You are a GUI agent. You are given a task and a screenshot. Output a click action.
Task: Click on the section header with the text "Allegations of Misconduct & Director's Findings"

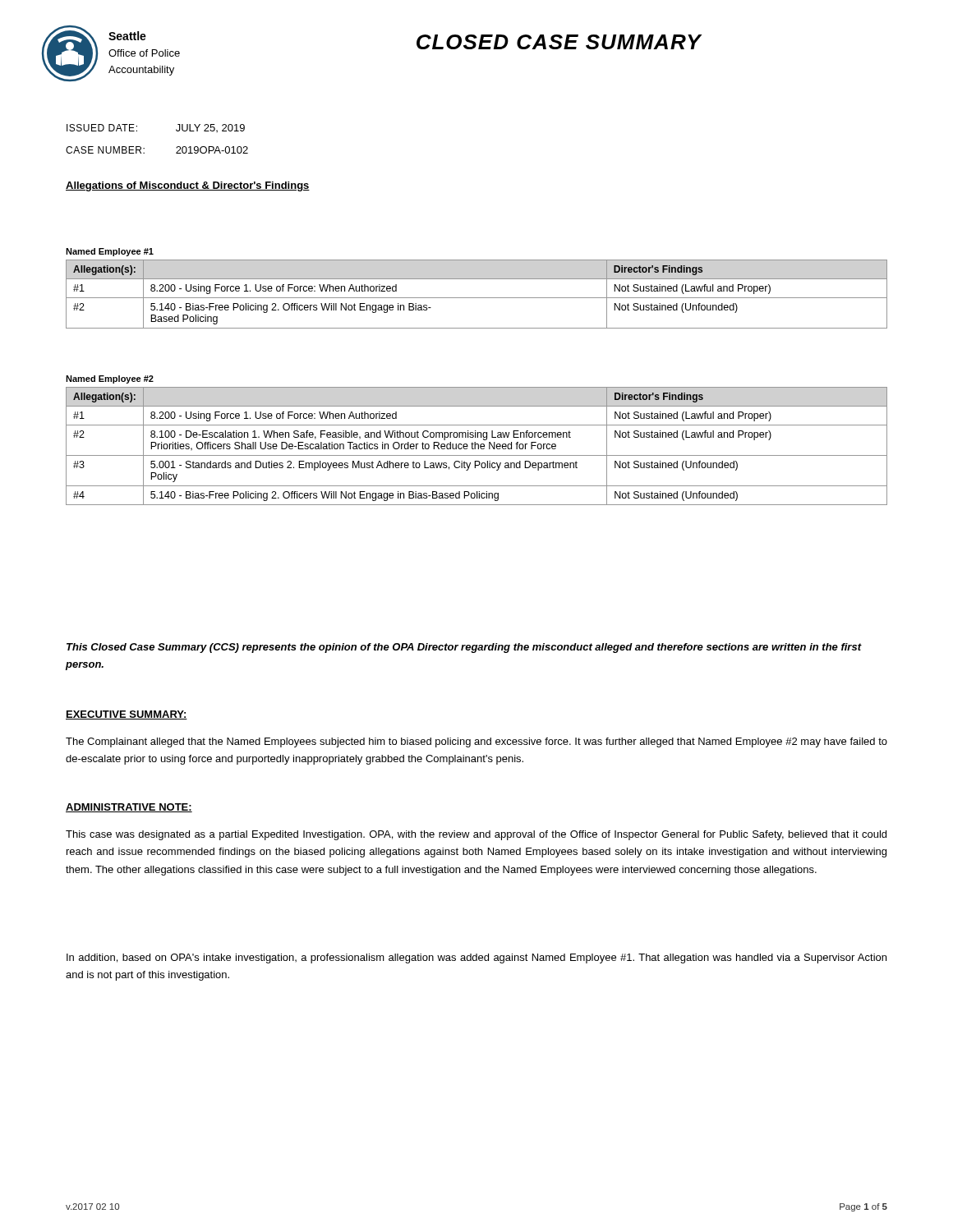tap(187, 185)
